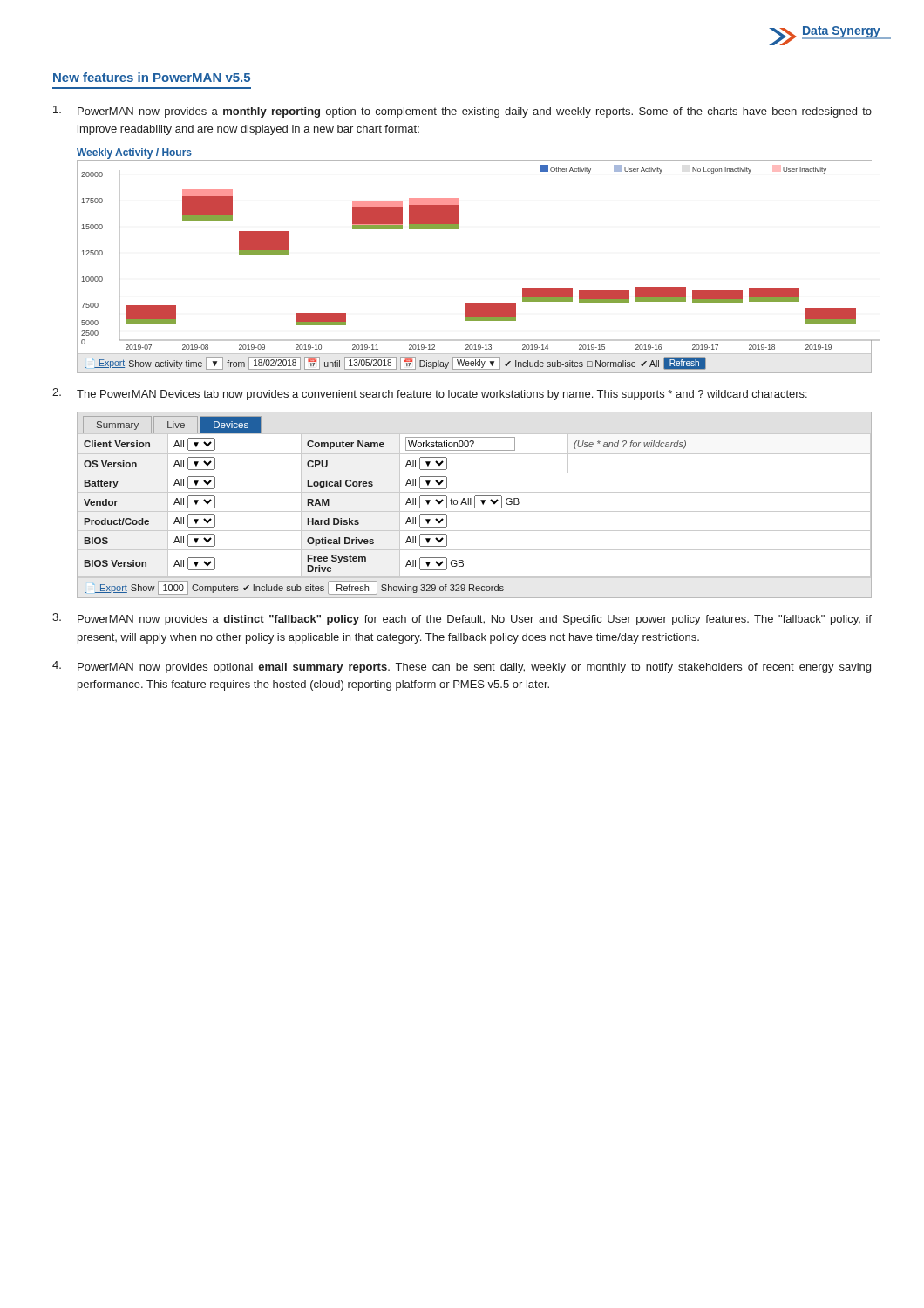Find the list item containing "4. PowerMAN now provides optional email summary"
The height and width of the screenshot is (1308, 924).
[x=462, y=676]
